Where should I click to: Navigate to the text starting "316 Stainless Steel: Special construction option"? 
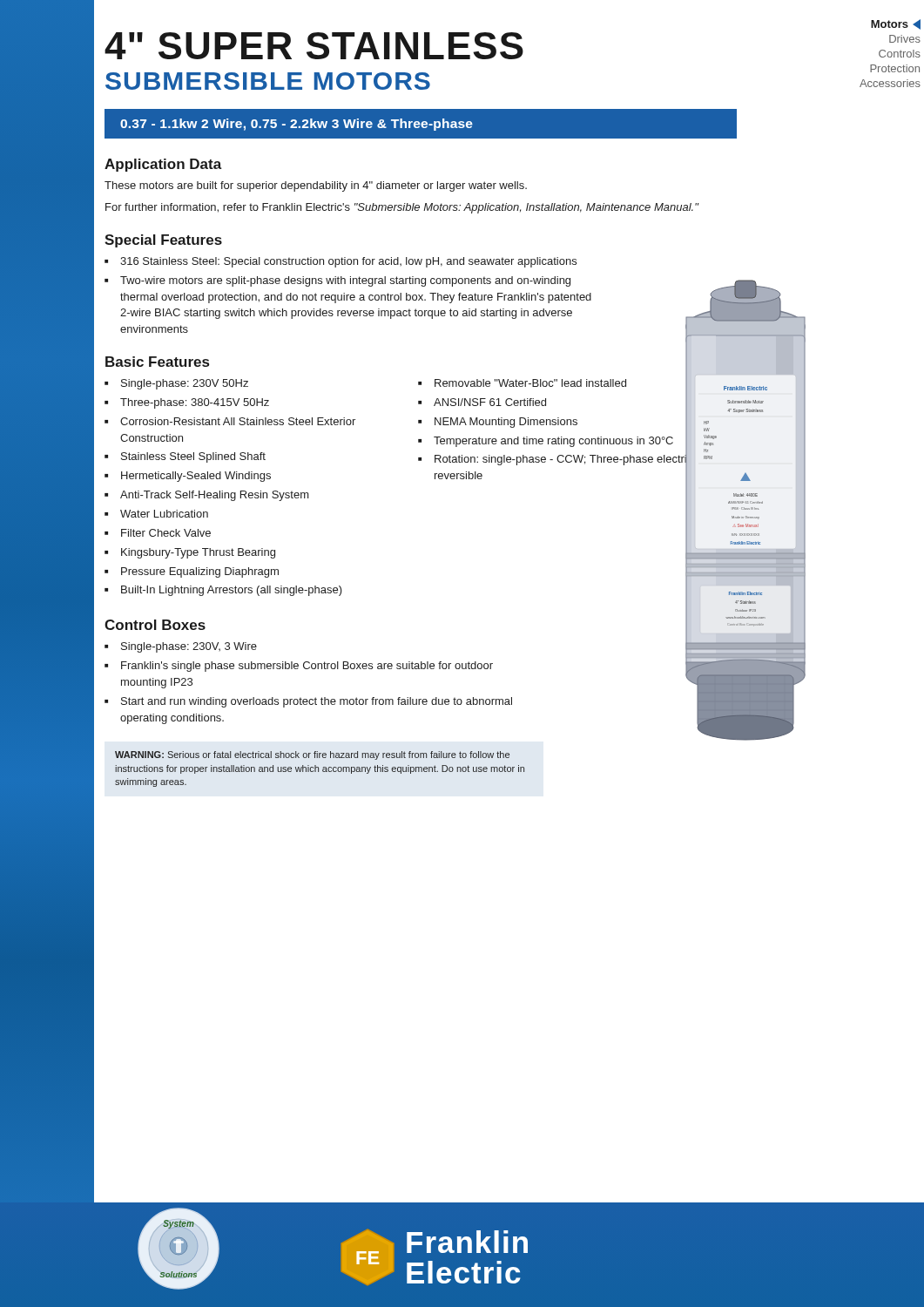(349, 261)
